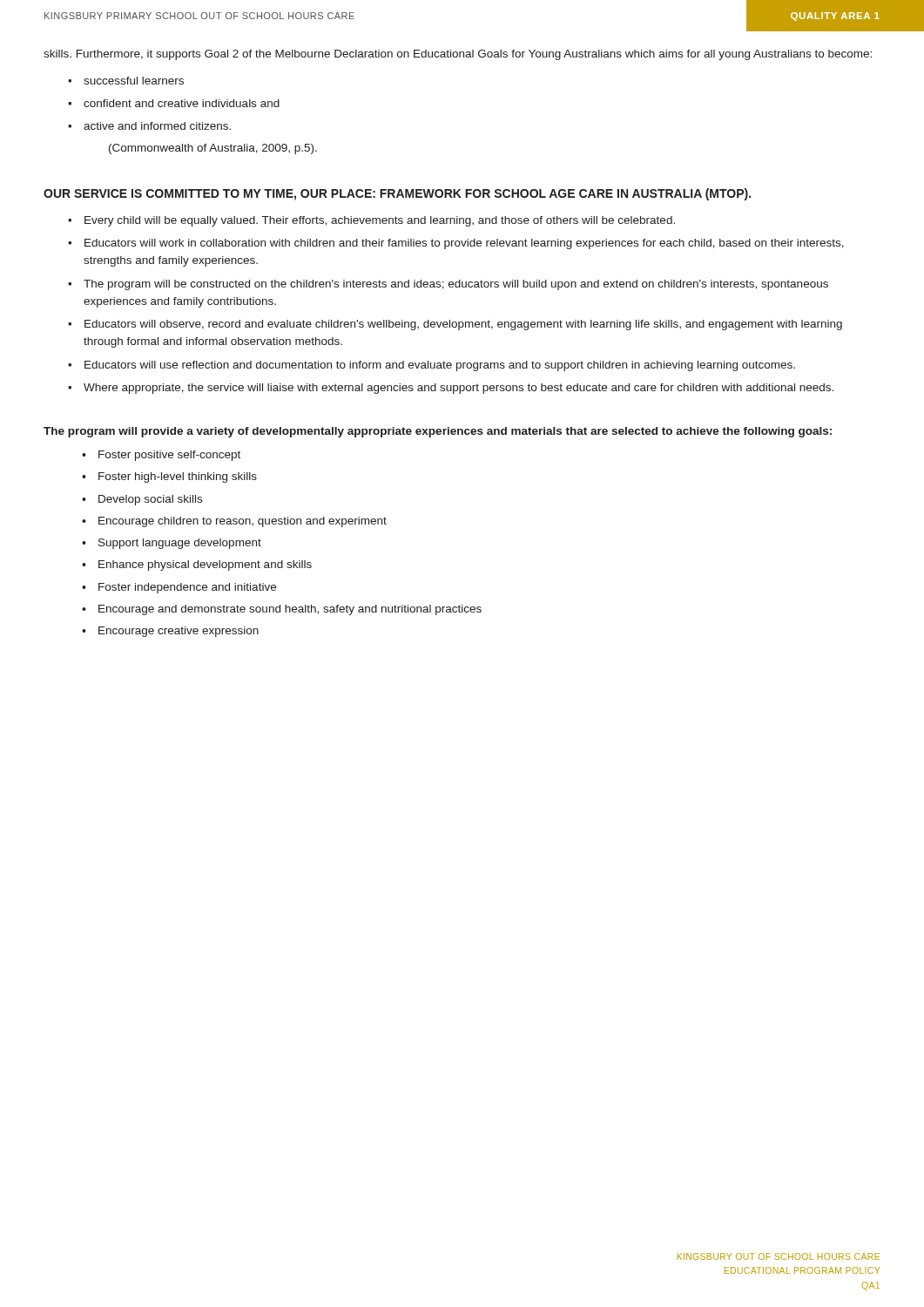Point to the section header beginning "OUR SERVICE IS COMMITTED"

pyautogui.click(x=398, y=193)
